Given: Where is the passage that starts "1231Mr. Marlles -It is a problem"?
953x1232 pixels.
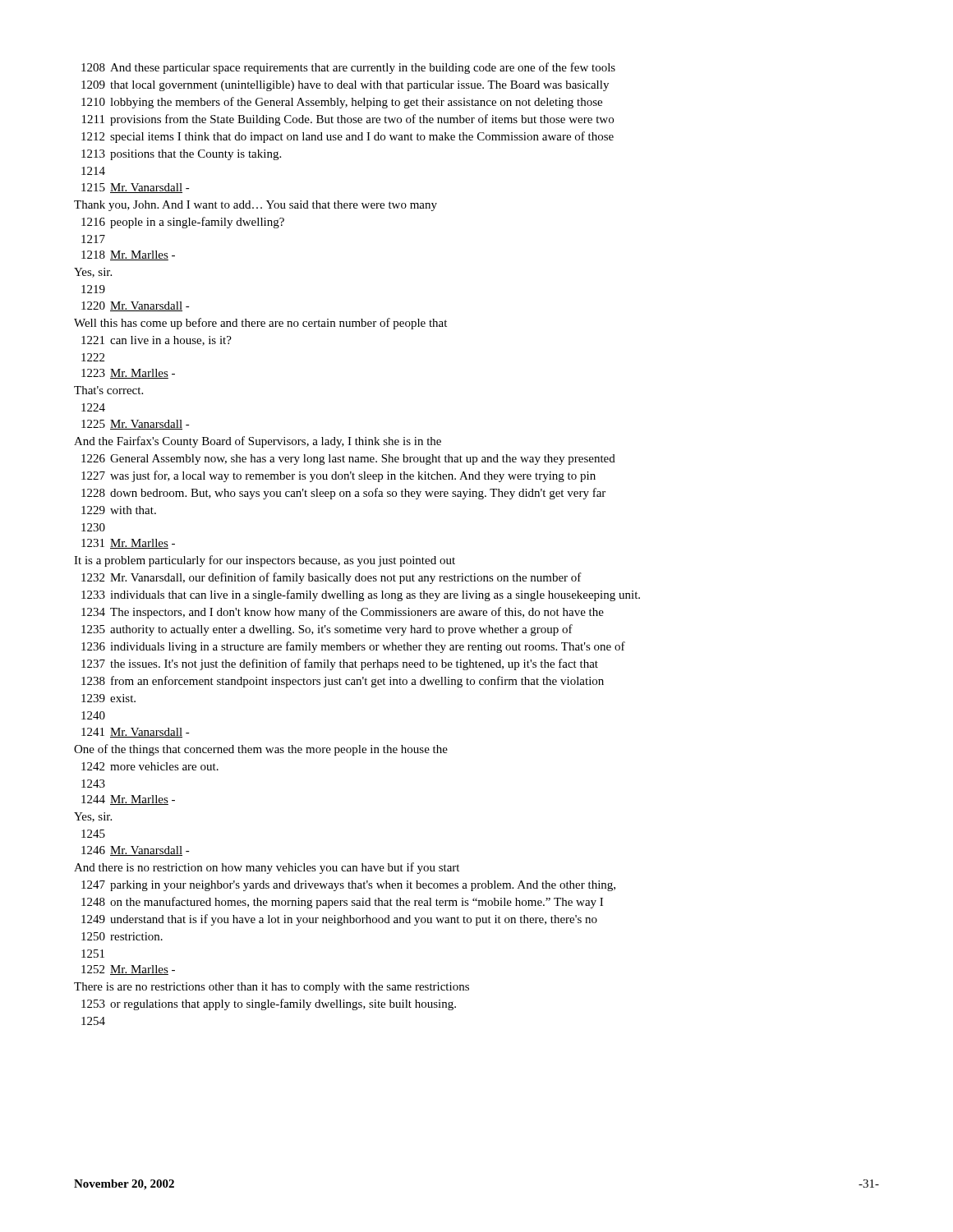Looking at the screenshot, I should pyautogui.click(x=476, y=621).
